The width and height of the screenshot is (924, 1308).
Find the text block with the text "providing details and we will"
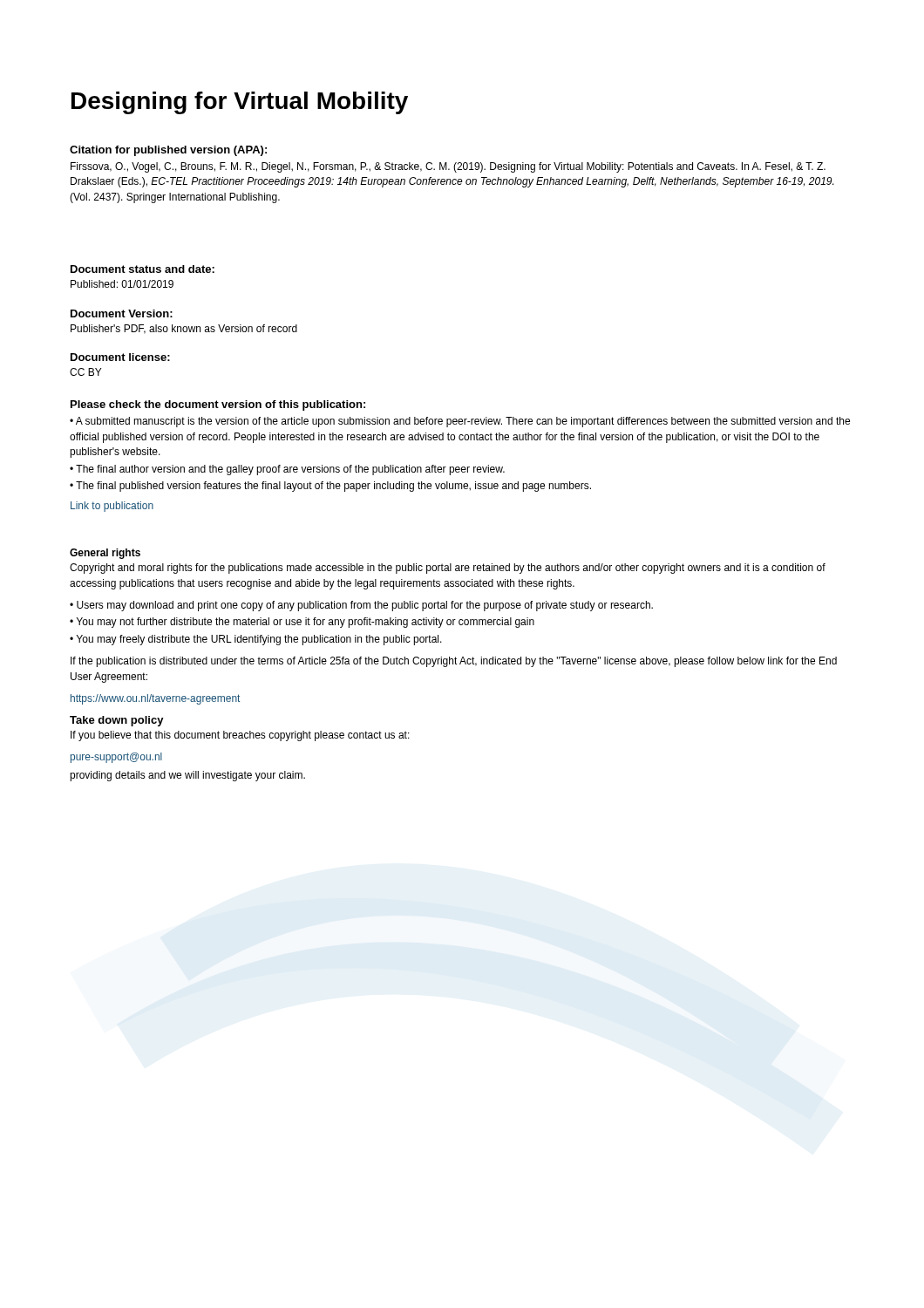pyautogui.click(x=188, y=776)
